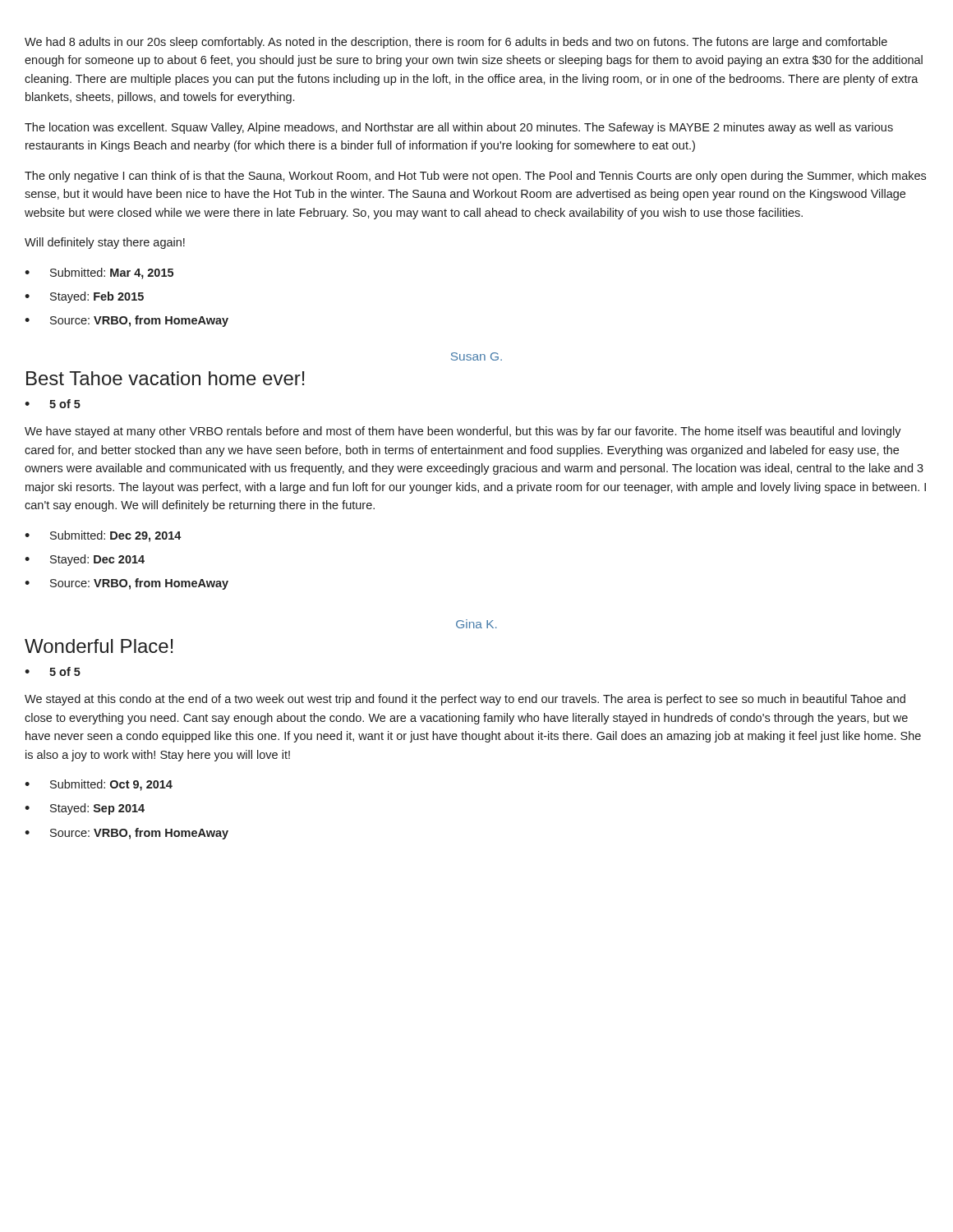Image resolution: width=953 pixels, height=1232 pixels.
Task: Click on the text starting "• Submitted: Oct 9, 2014"
Action: 99,785
